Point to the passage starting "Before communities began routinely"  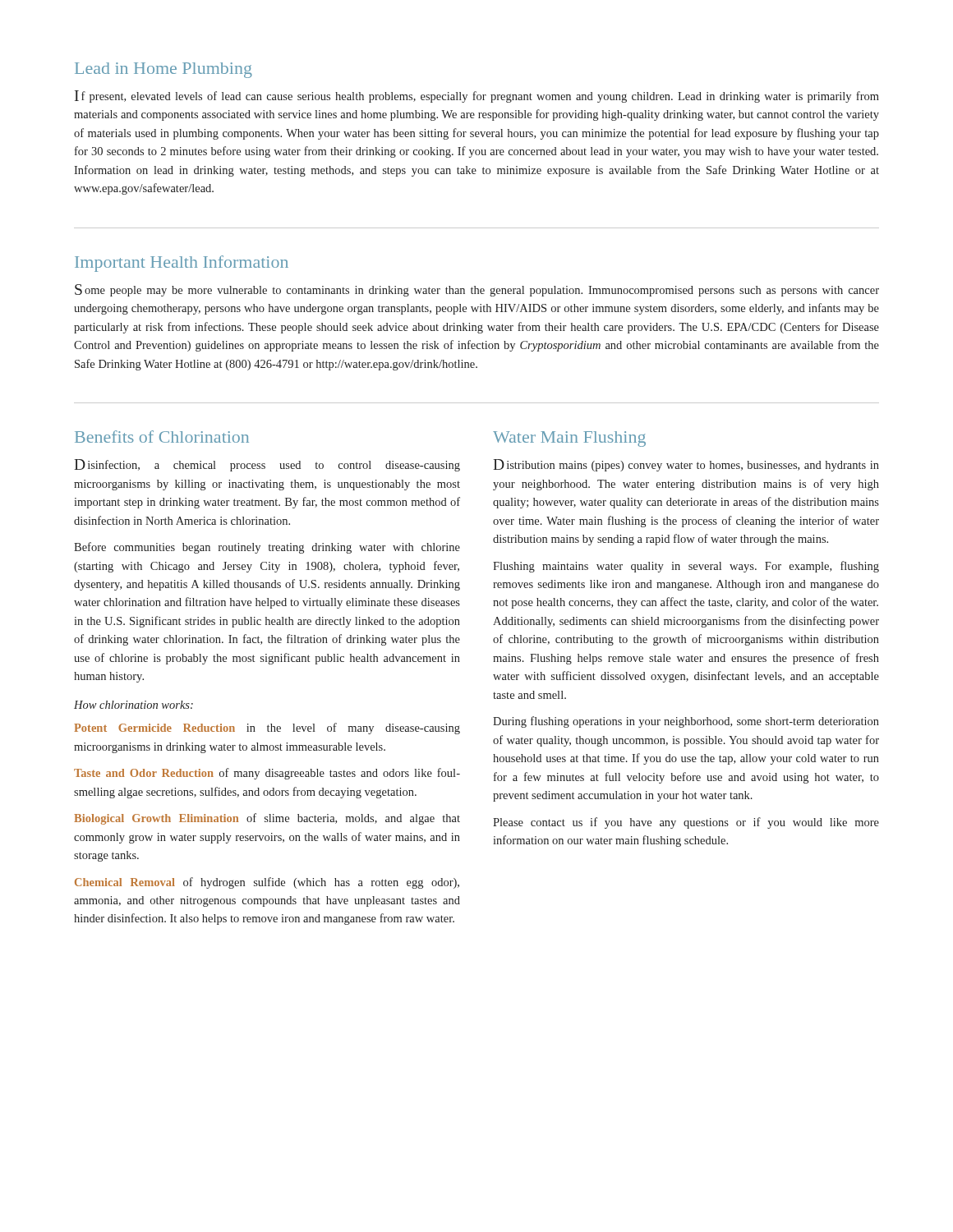[267, 612]
